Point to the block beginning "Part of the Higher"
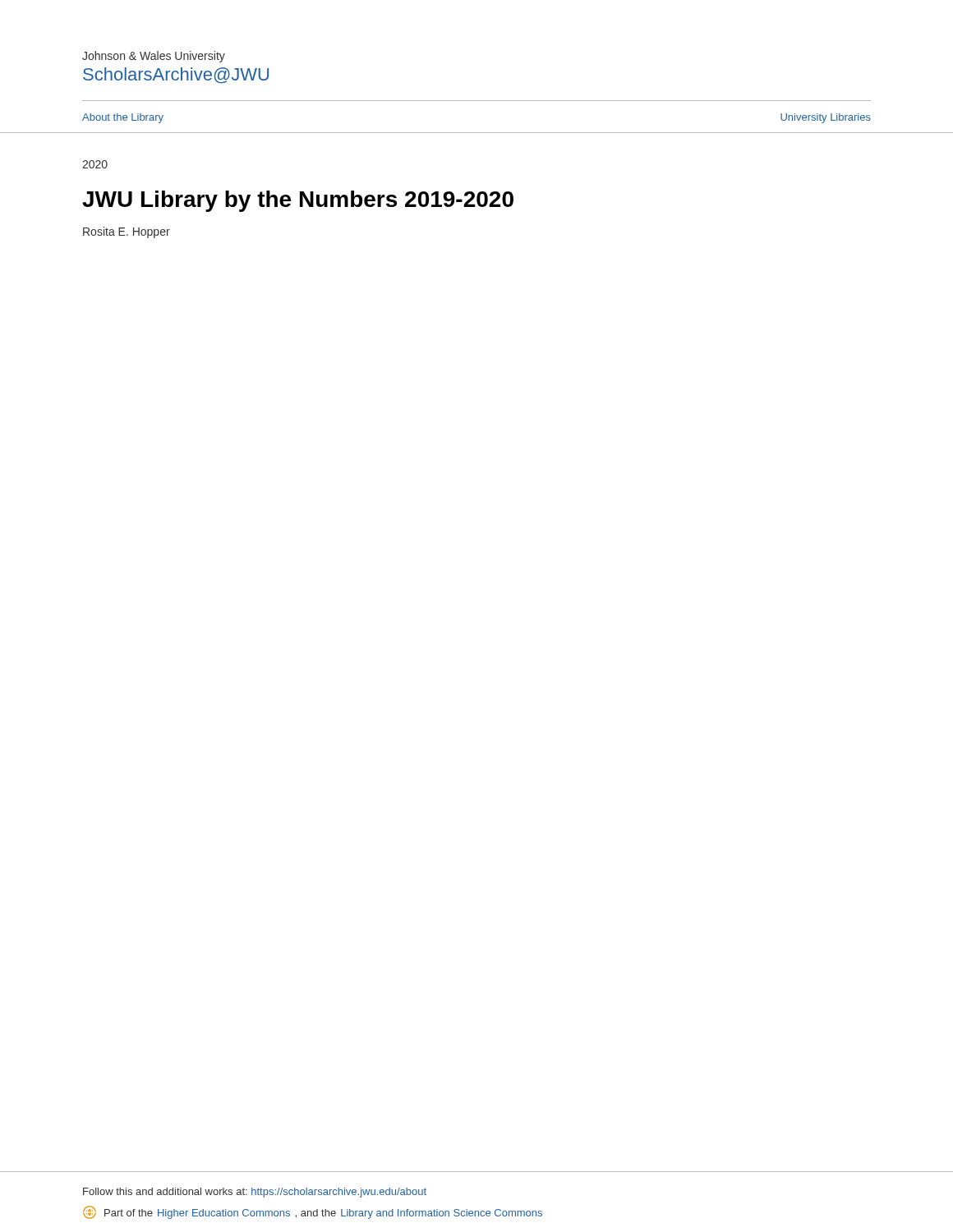The height and width of the screenshot is (1232, 953). [x=476, y=1213]
